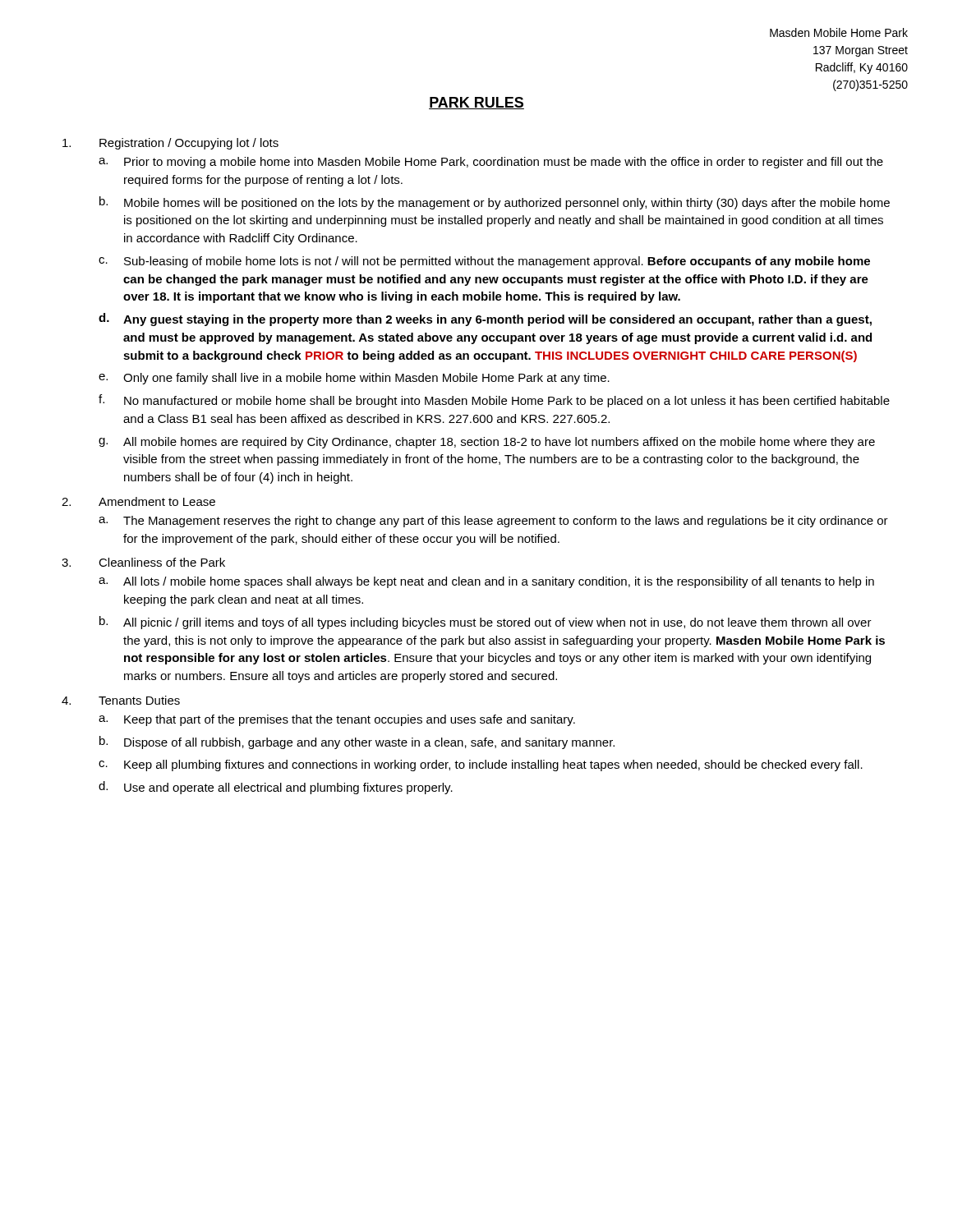This screenshot has width=953, height=1232.
Task: Select the block starting "g. All mobile homes are required"
Action: 495,459
